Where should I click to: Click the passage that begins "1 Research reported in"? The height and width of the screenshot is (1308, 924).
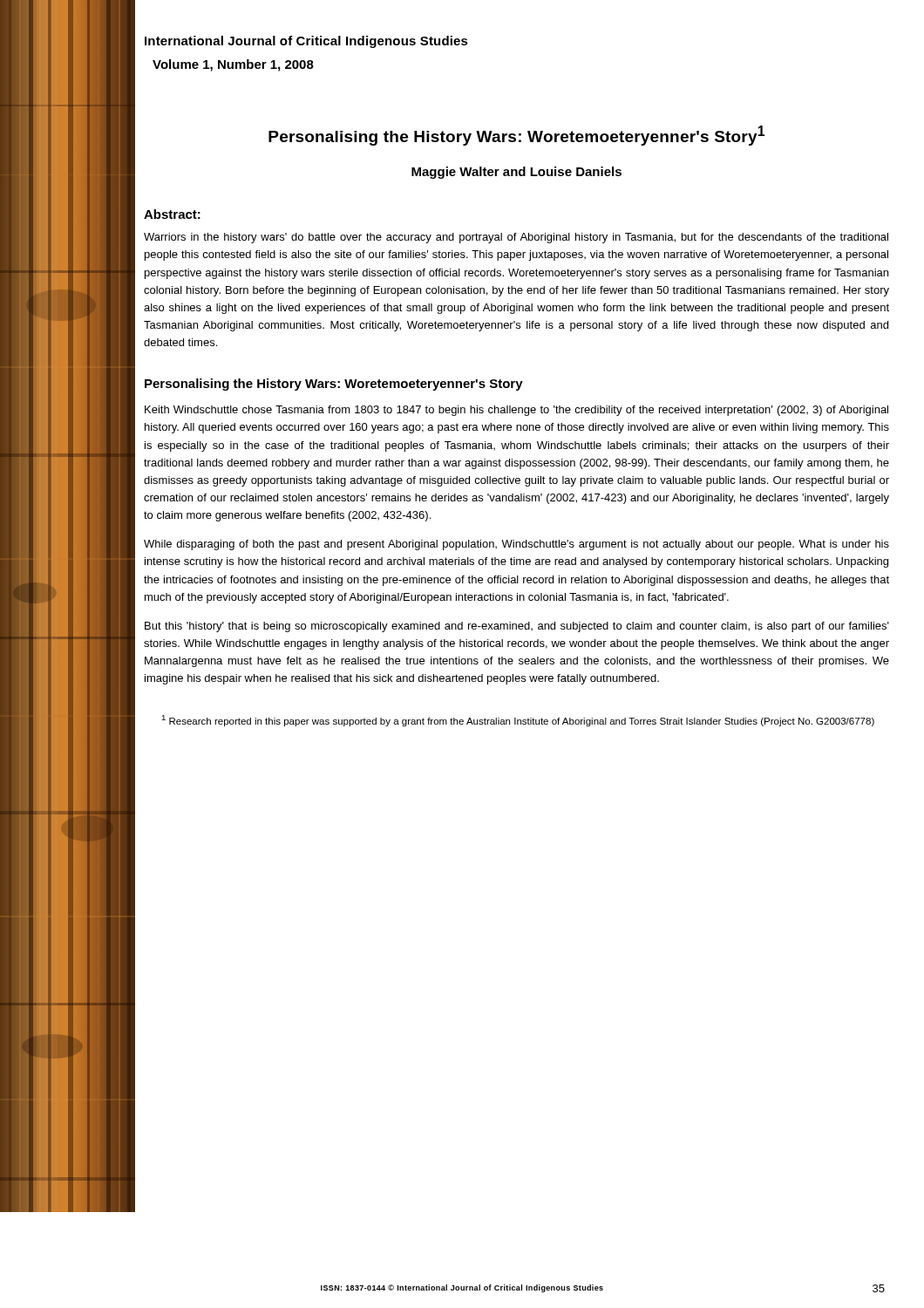(518, 720)
